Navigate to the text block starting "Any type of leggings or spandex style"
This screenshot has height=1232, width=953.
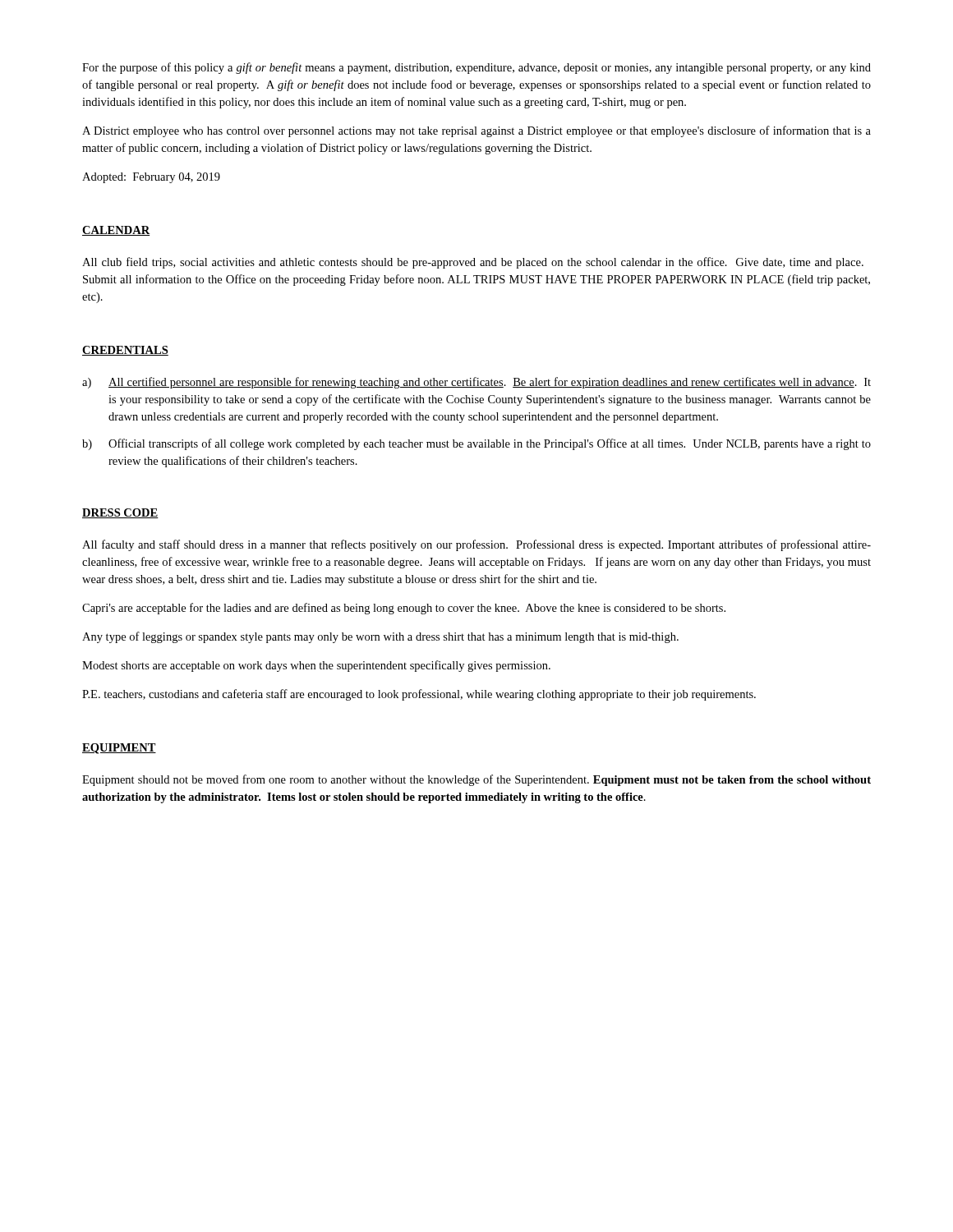[x=476, y=637]
